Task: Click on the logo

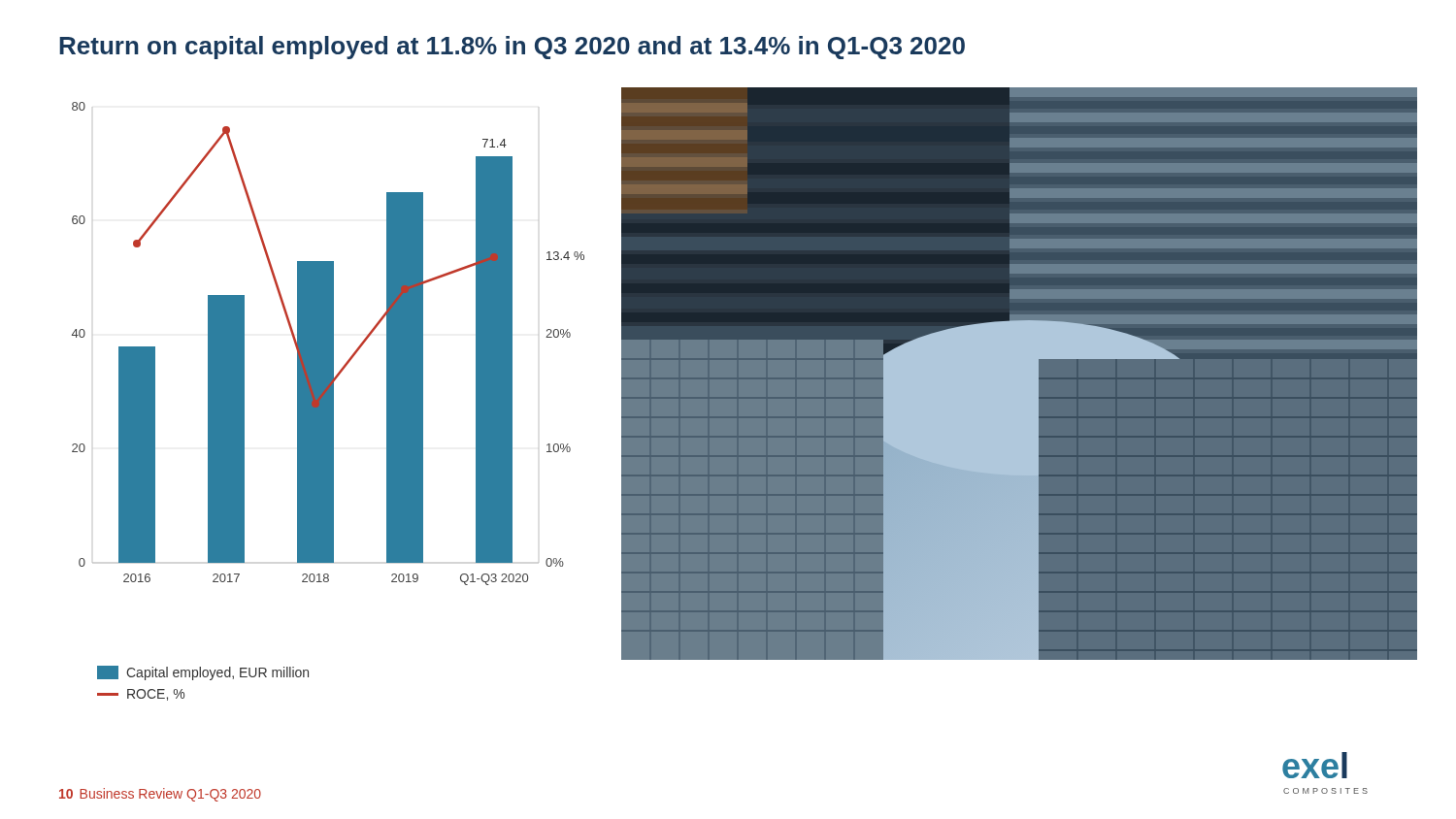Action: coord(1340,774)
